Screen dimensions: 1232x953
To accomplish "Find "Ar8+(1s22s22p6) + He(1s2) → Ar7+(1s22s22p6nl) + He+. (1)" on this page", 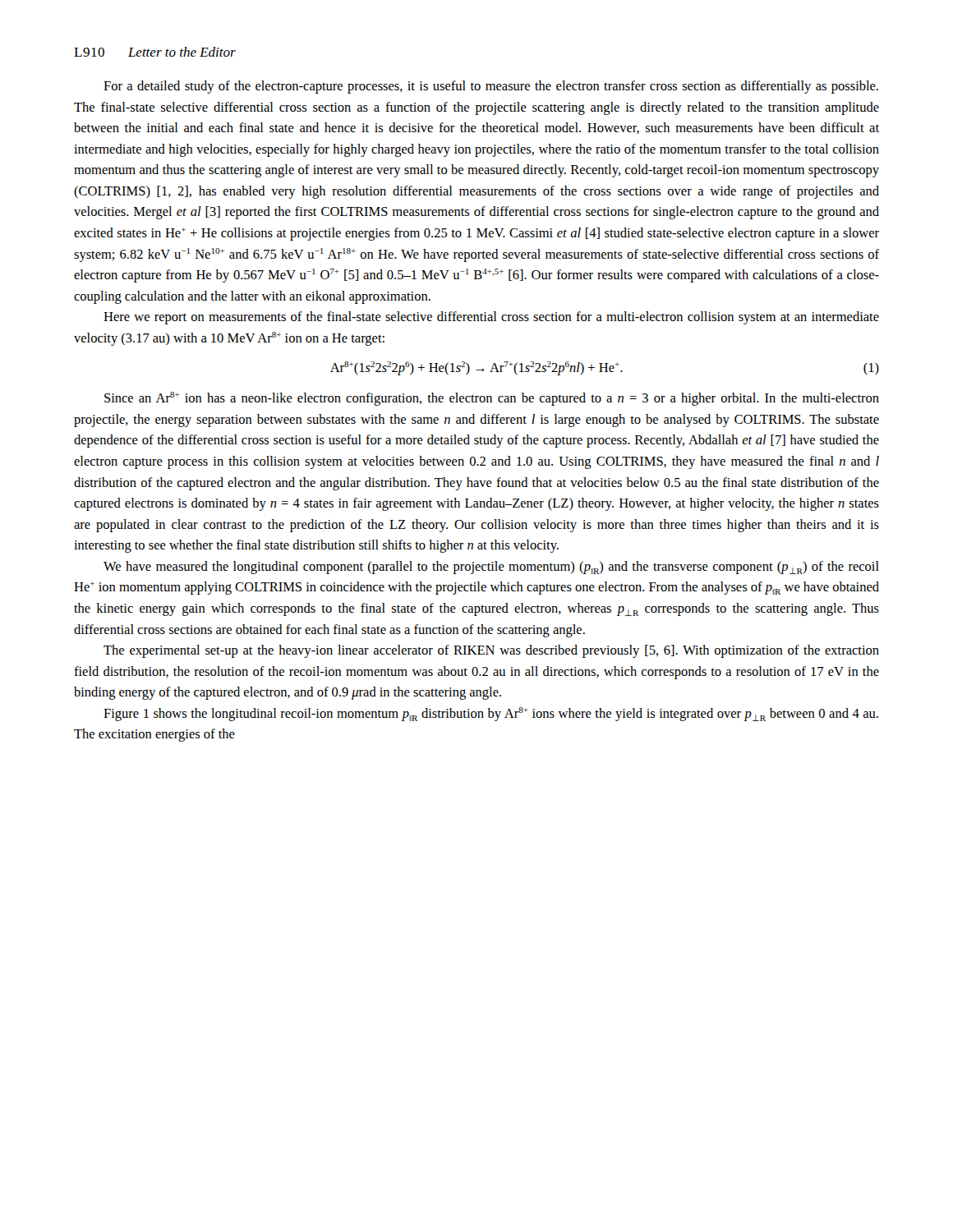I will coord(476,368).
